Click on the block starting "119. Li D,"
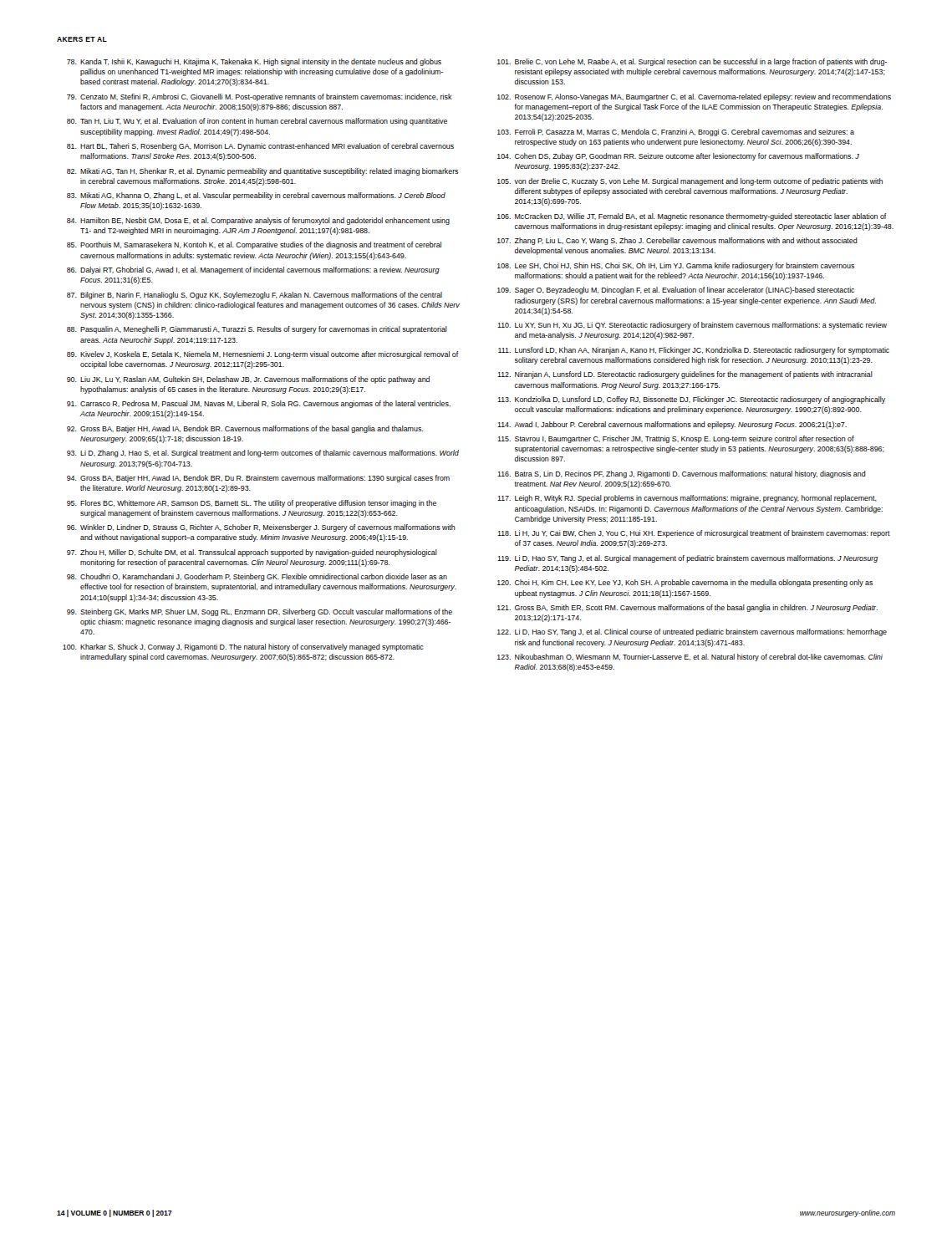Screen dimensions: 1254x952 (x=693, y=563)
